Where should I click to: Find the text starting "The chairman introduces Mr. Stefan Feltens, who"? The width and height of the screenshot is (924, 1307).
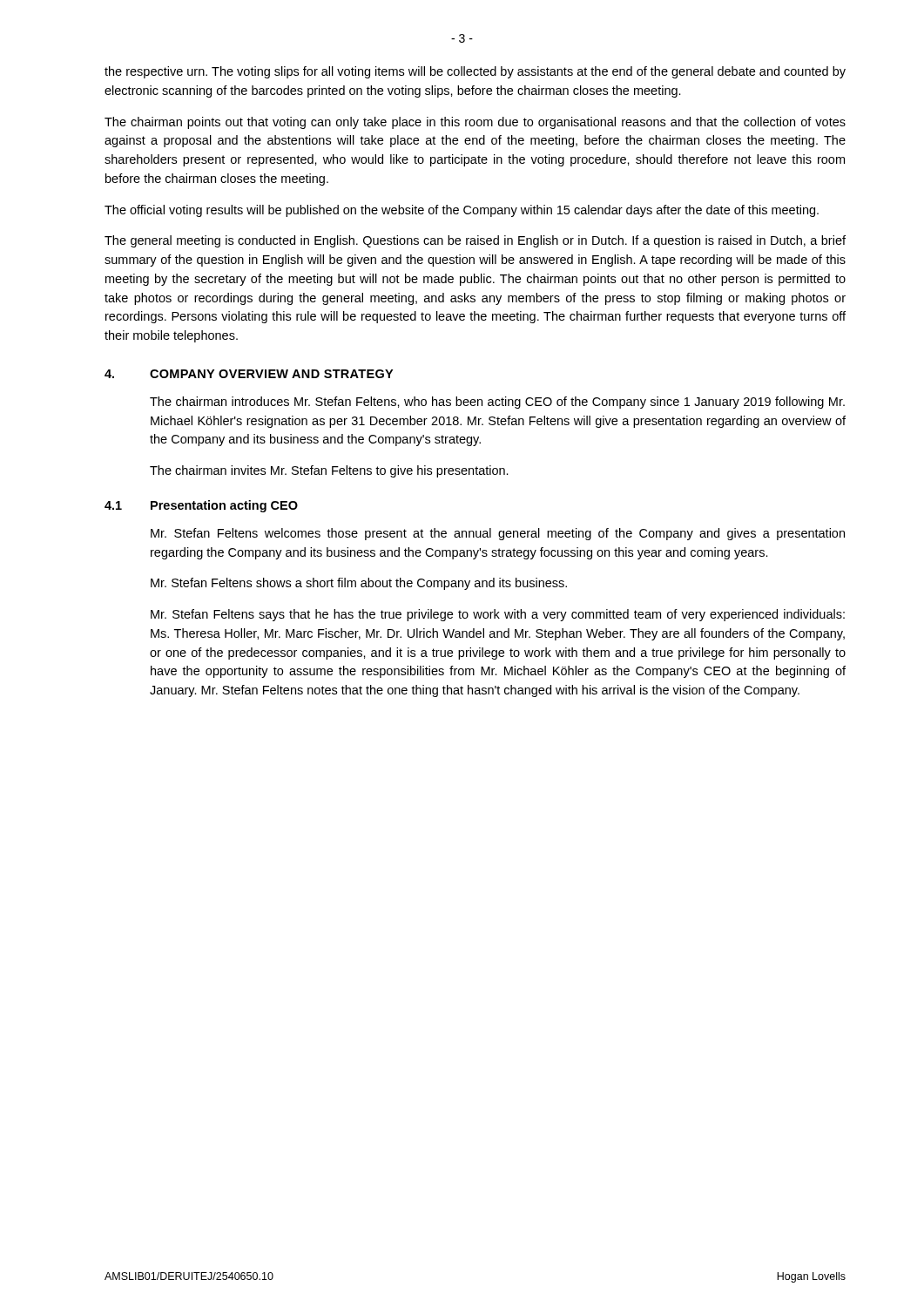click(x=498, y=420)
